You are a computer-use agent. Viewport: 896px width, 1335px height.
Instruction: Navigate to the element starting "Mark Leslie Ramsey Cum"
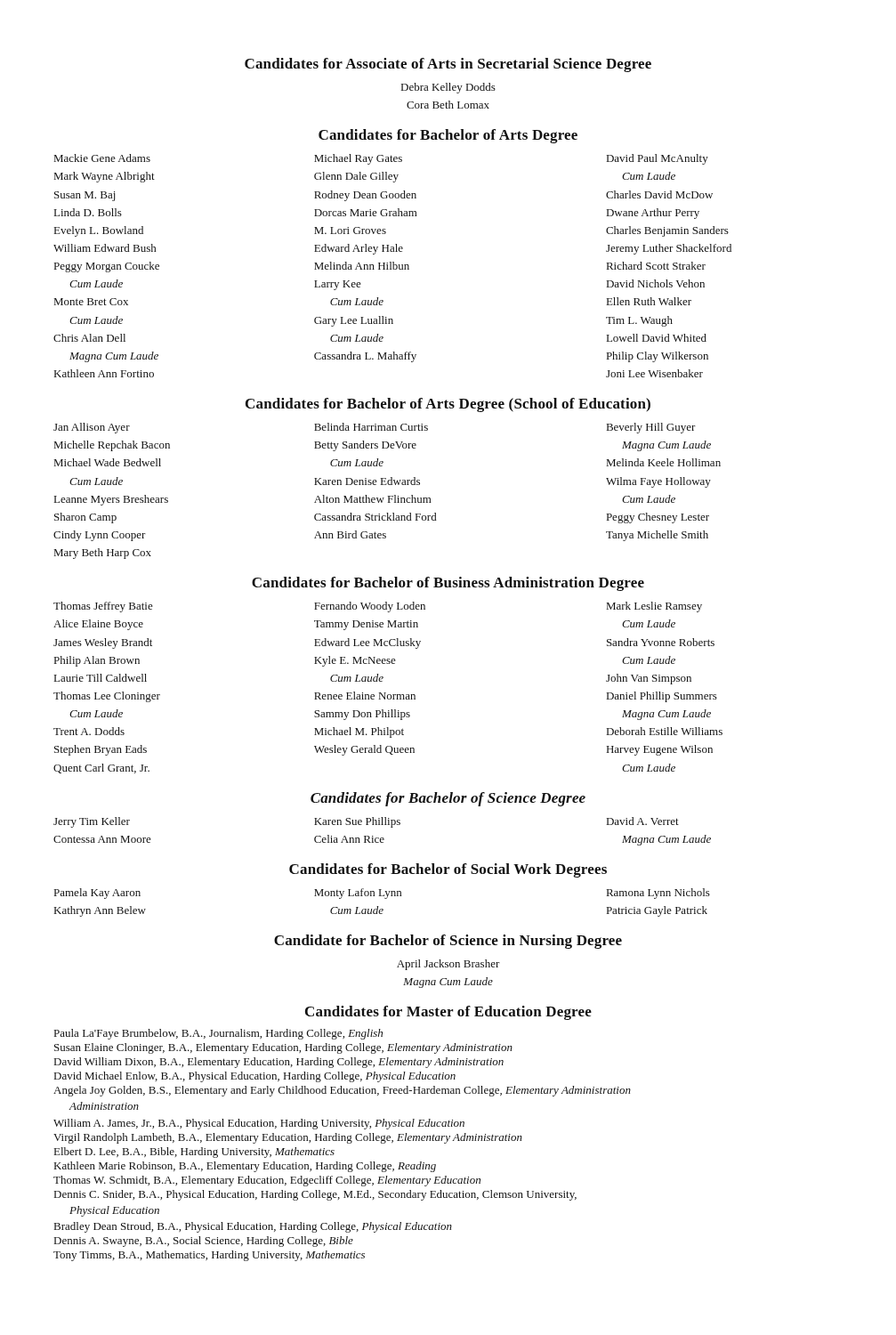(x=664, y=687)
